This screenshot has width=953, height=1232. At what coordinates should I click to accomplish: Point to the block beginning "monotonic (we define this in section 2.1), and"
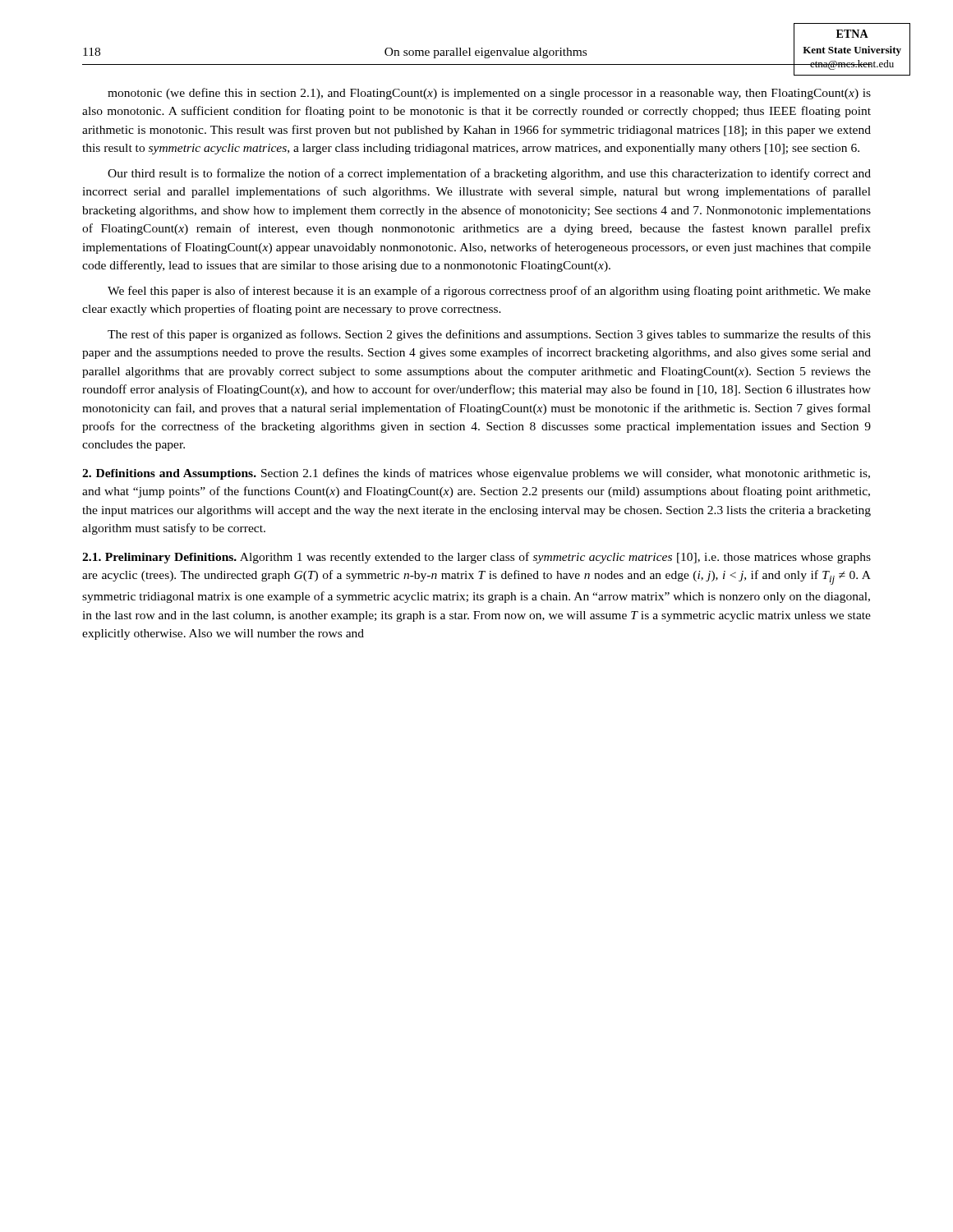point(476,121)
